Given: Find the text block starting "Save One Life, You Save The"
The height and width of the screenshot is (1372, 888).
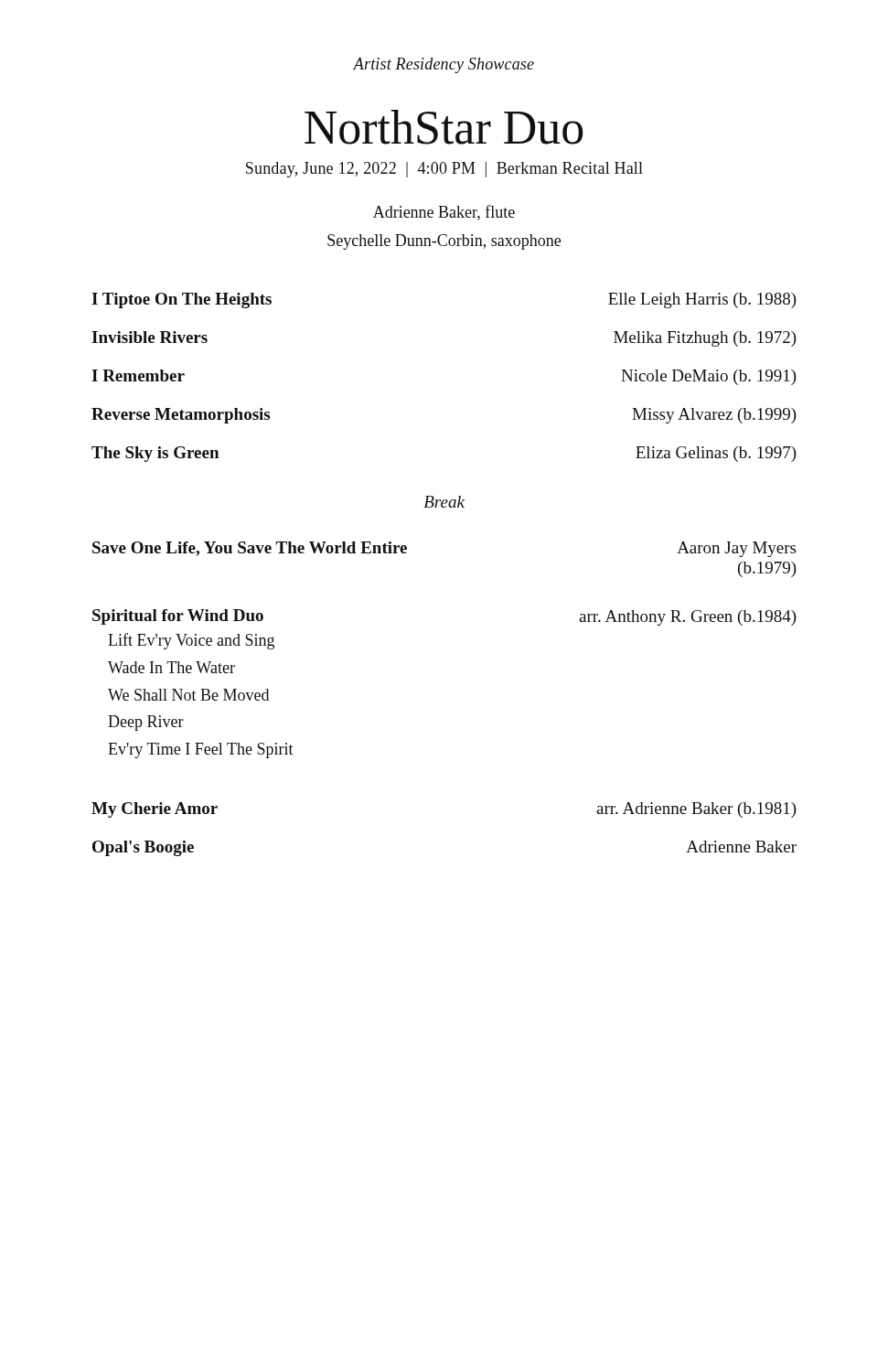Looking at the screenshot, I should tap(242, 548).
